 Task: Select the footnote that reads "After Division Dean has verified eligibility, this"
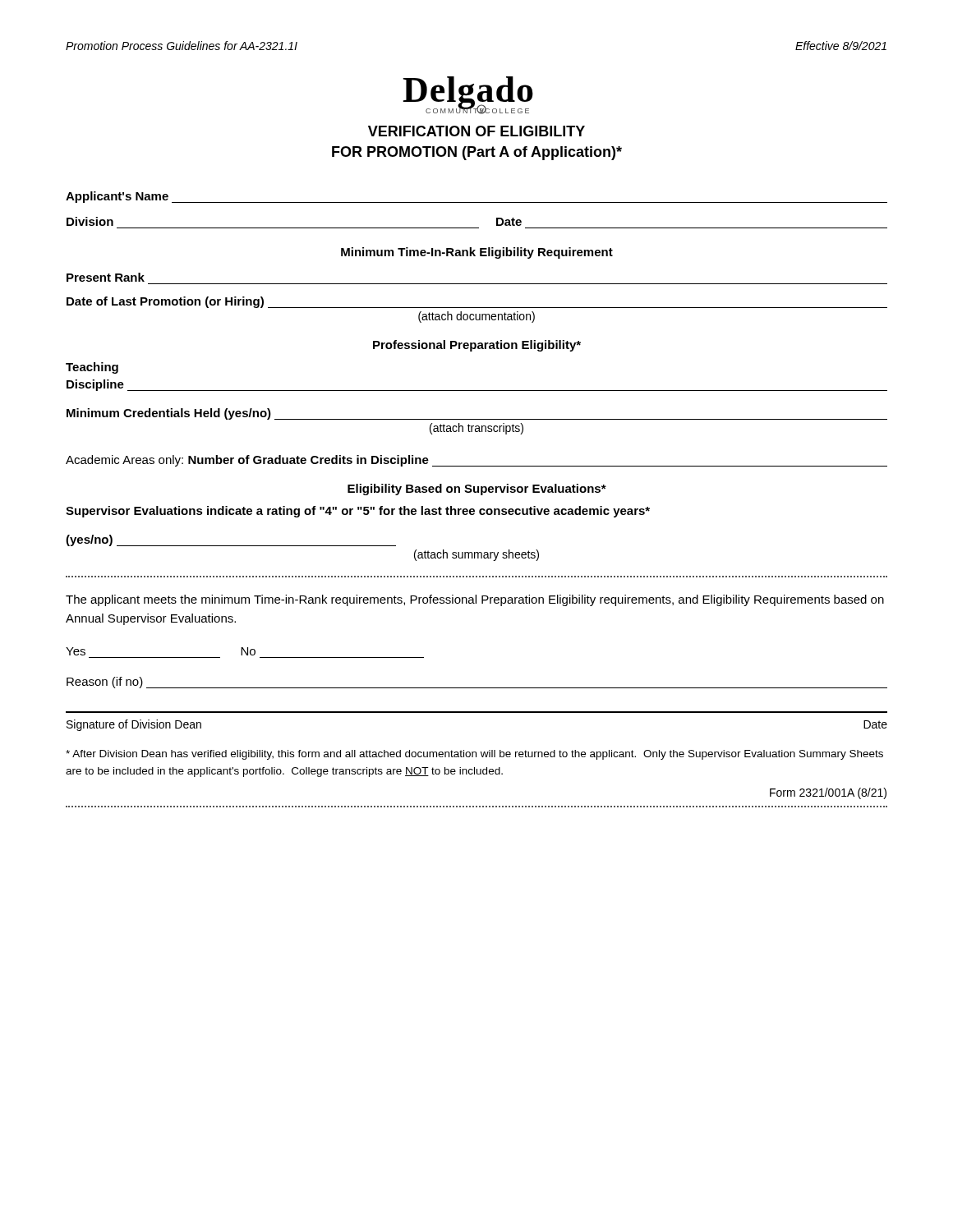click(x=475, y=762)
